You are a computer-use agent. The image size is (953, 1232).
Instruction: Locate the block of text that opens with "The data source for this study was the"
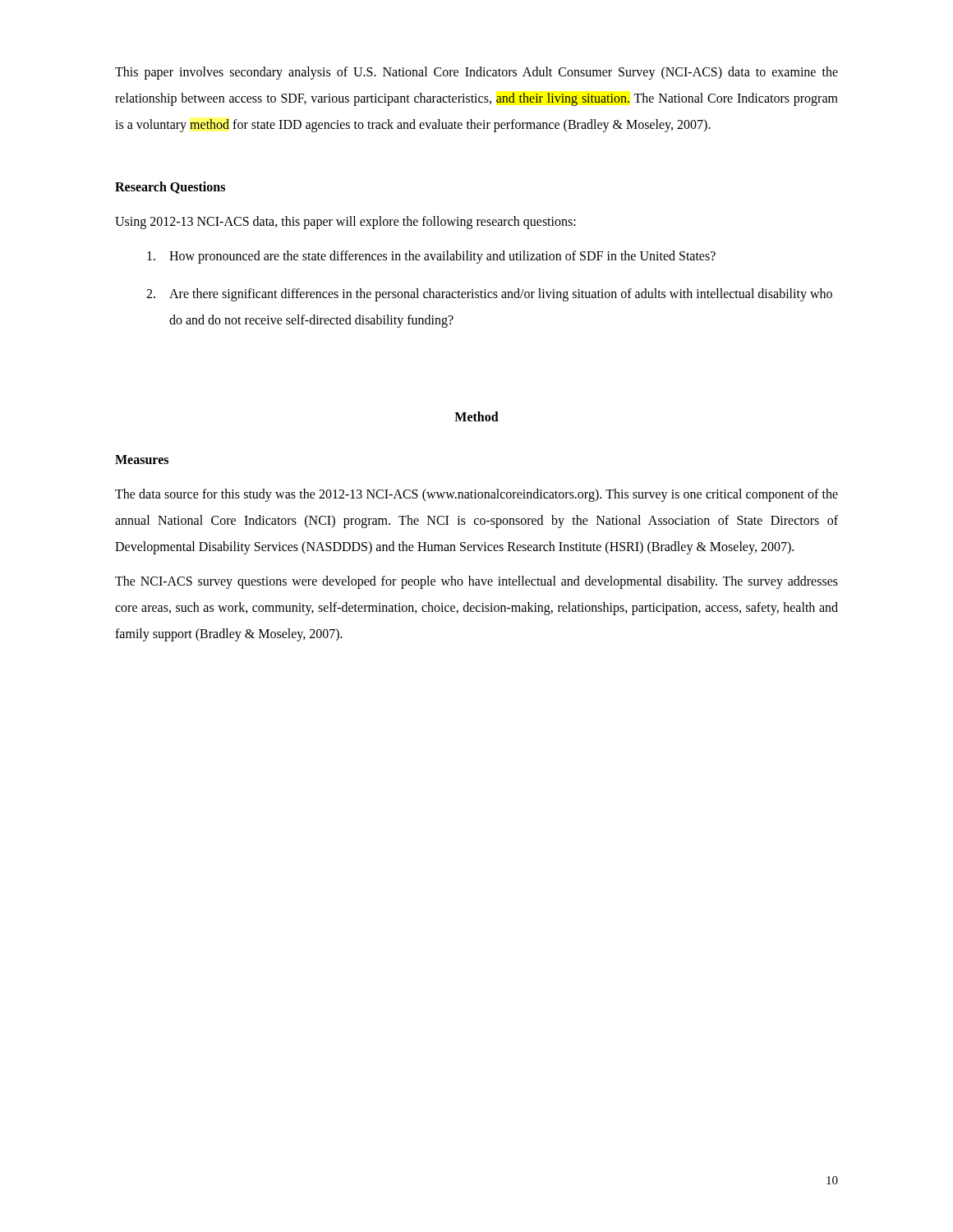[476, 520]
